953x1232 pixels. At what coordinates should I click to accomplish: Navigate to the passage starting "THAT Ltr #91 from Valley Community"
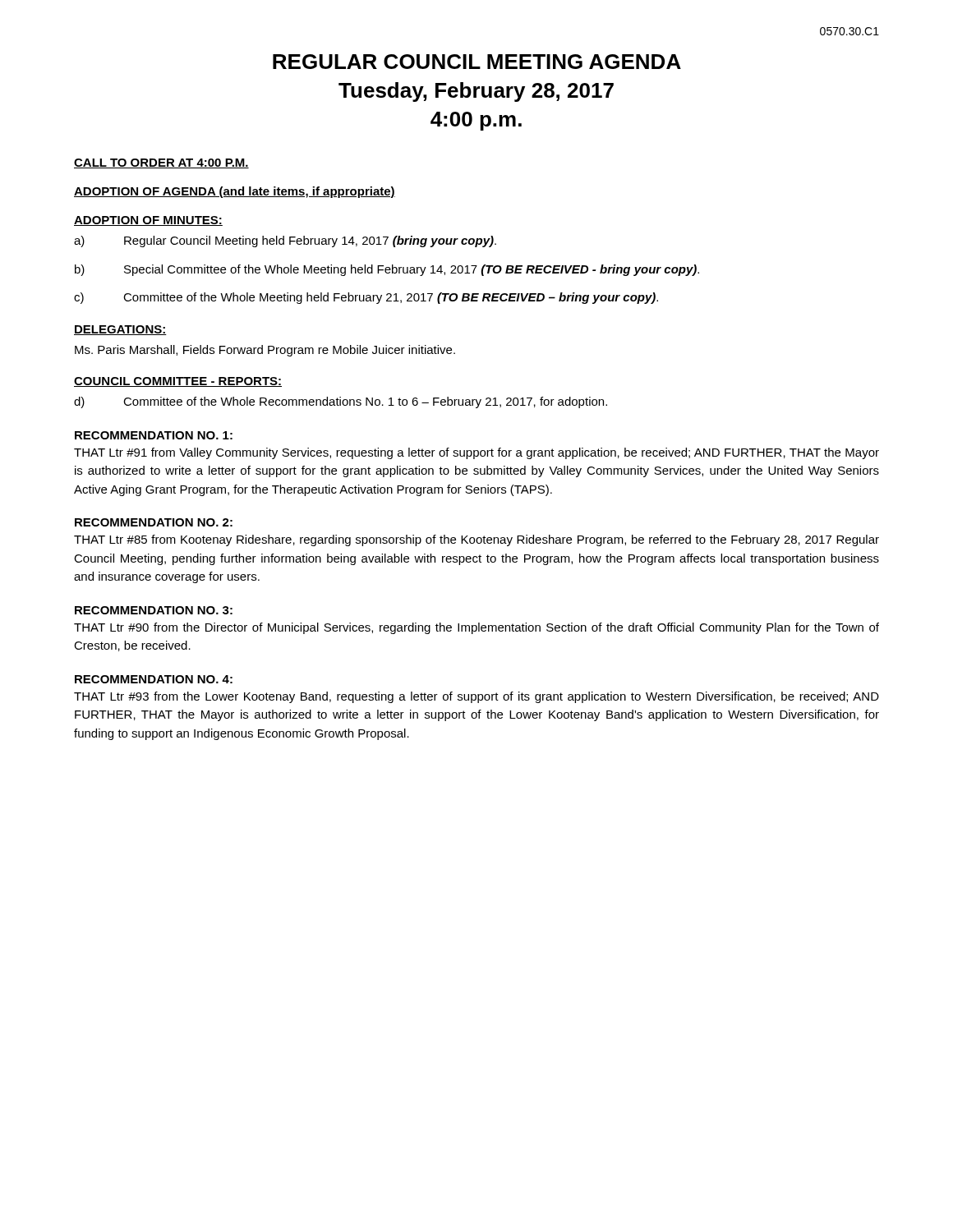coord(476,470)
